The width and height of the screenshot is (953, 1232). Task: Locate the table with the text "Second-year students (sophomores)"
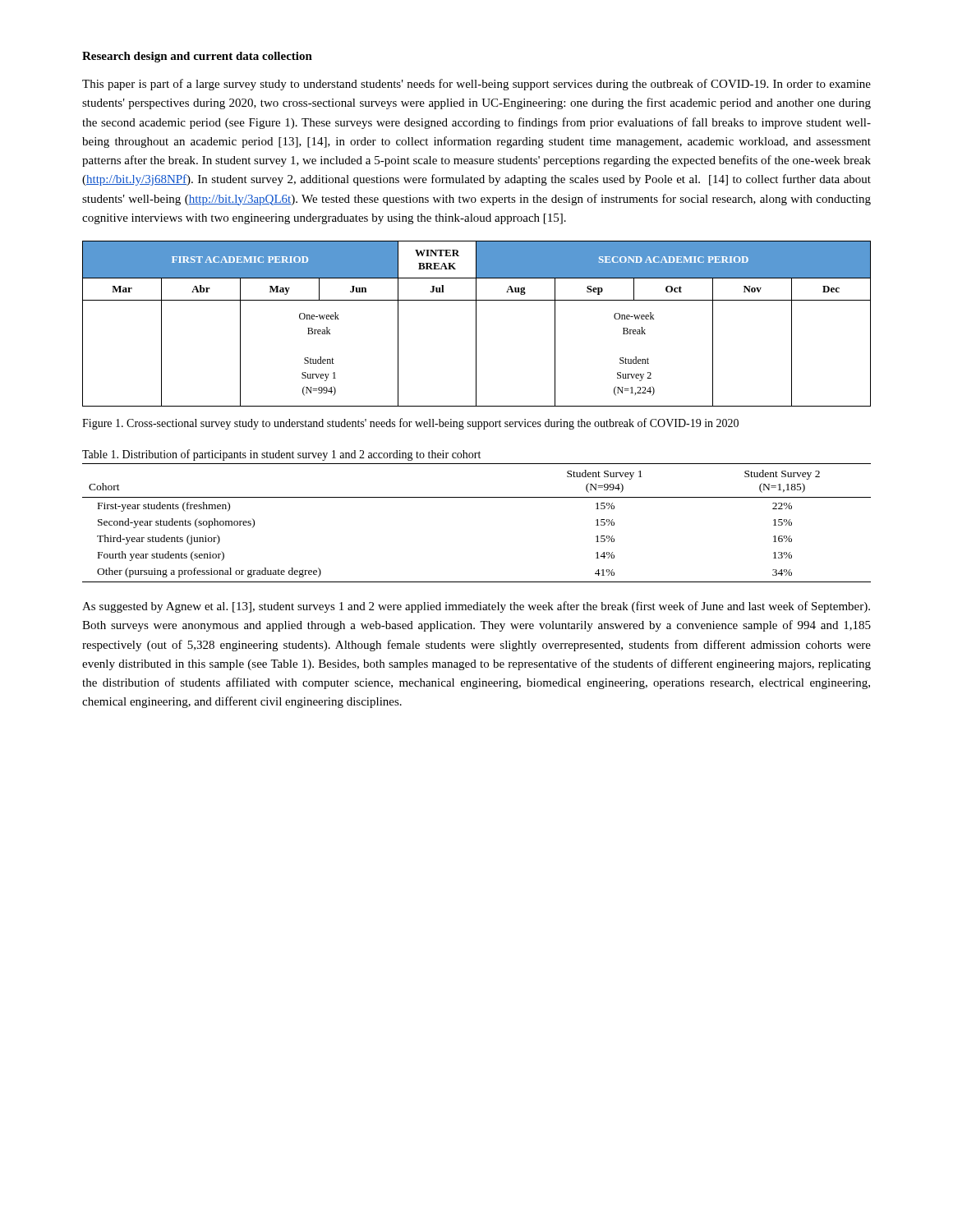click(x=476, y=523)
